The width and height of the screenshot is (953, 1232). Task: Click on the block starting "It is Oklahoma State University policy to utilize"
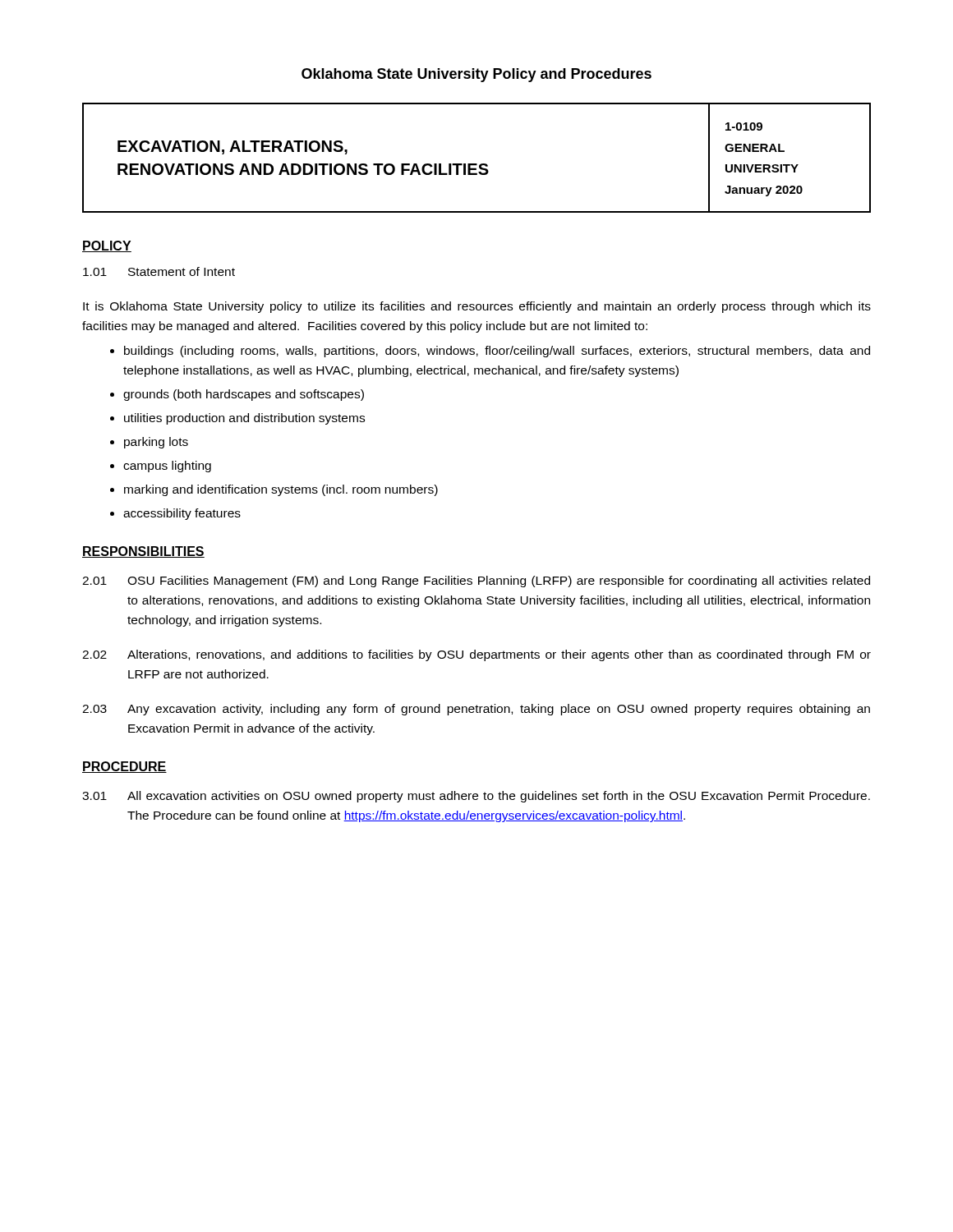(x=476, y=316)
